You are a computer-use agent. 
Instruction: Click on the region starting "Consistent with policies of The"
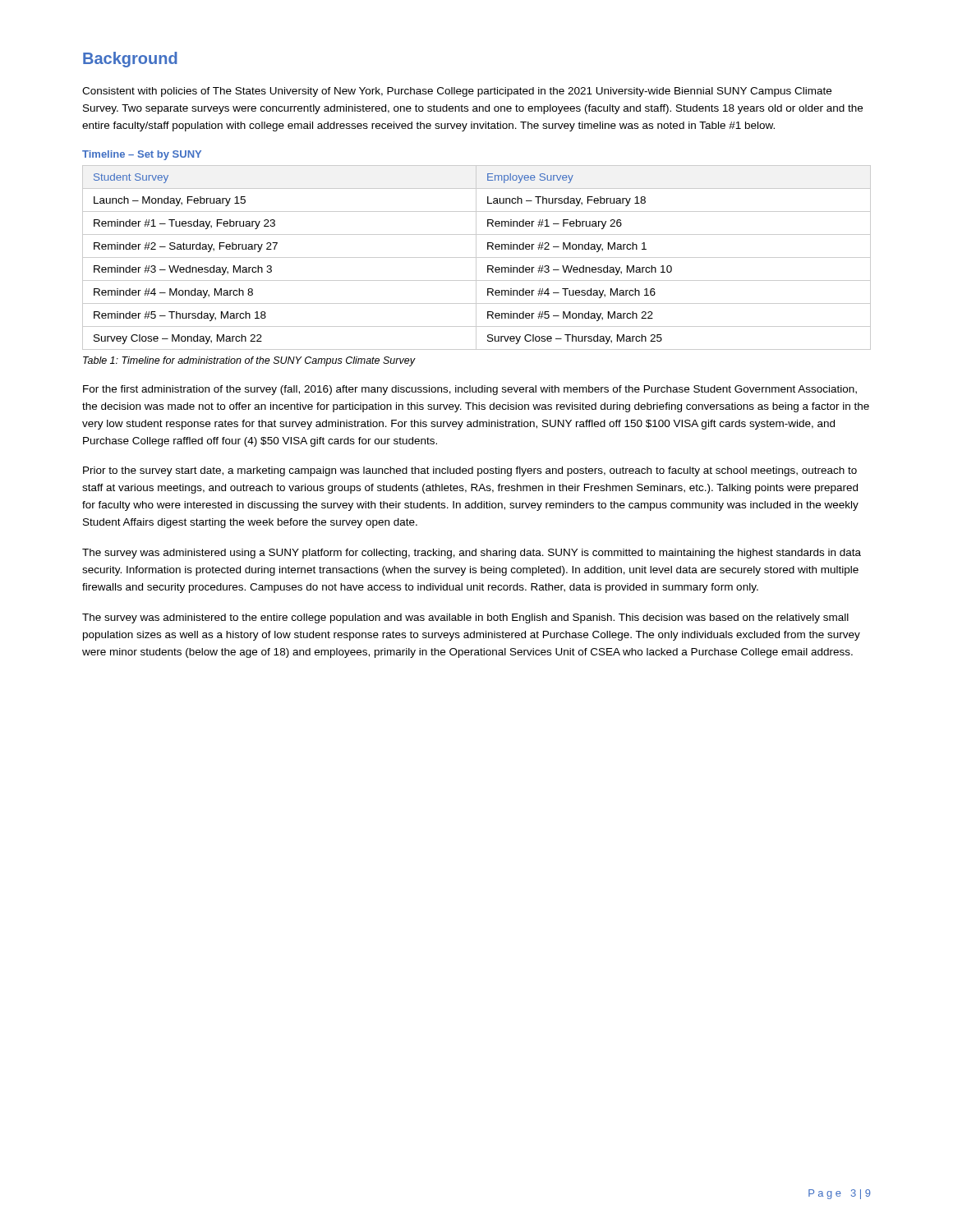click(x=473, y=108)
